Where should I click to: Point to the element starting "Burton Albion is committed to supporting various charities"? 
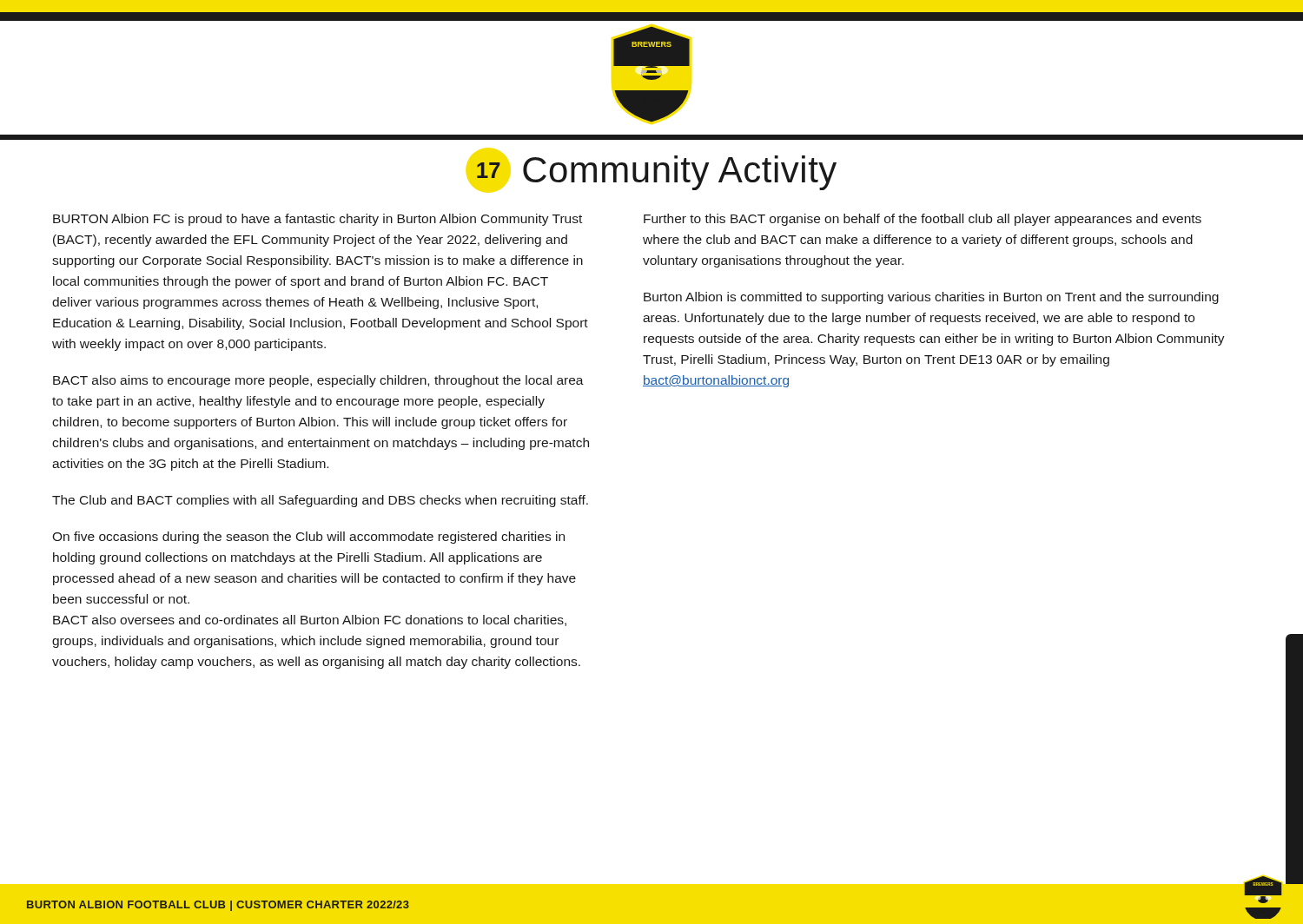[x=938, y=339]
